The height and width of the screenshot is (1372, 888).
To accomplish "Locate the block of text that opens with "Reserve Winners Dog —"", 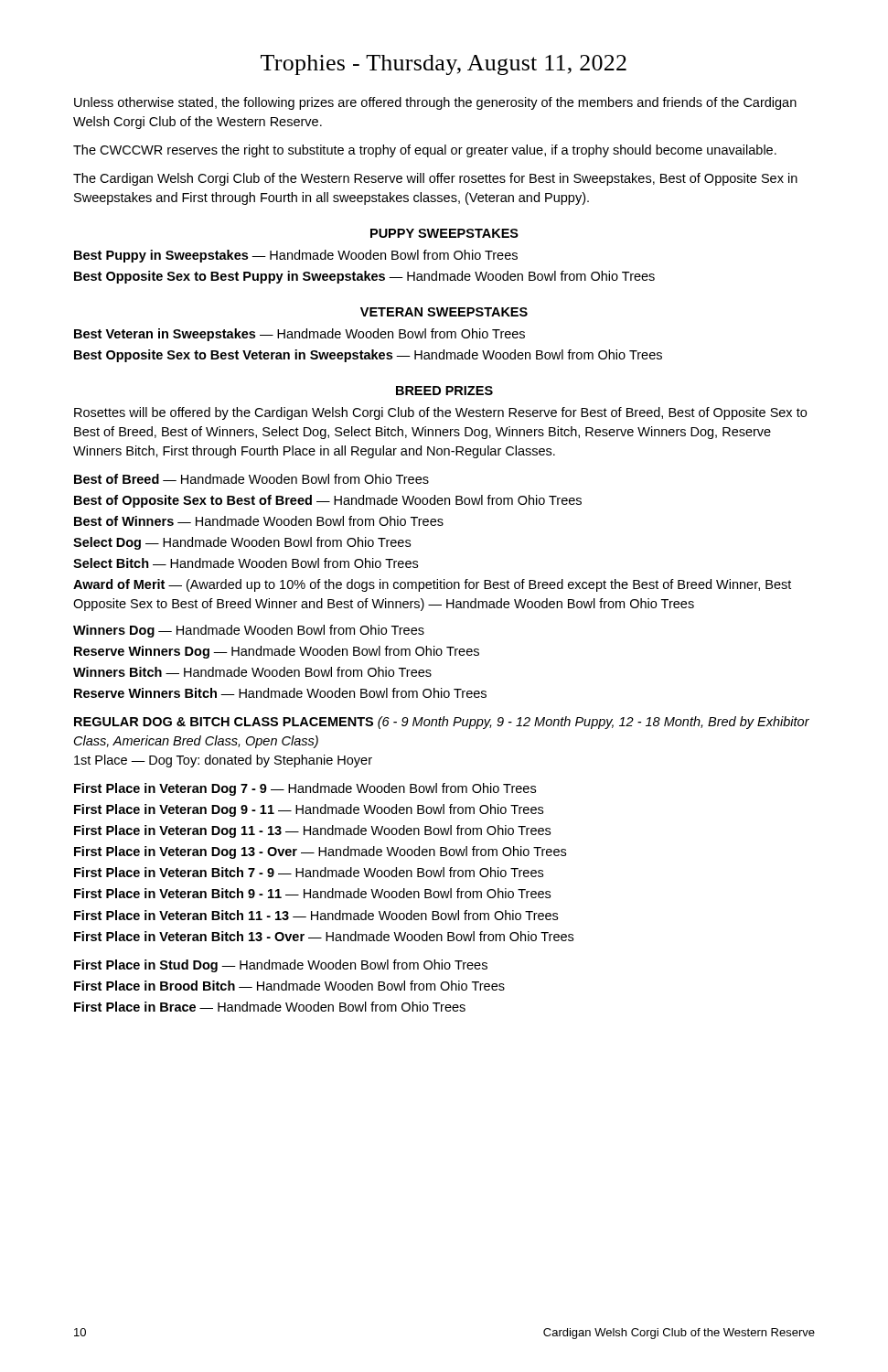I will (x=276, y=651).
